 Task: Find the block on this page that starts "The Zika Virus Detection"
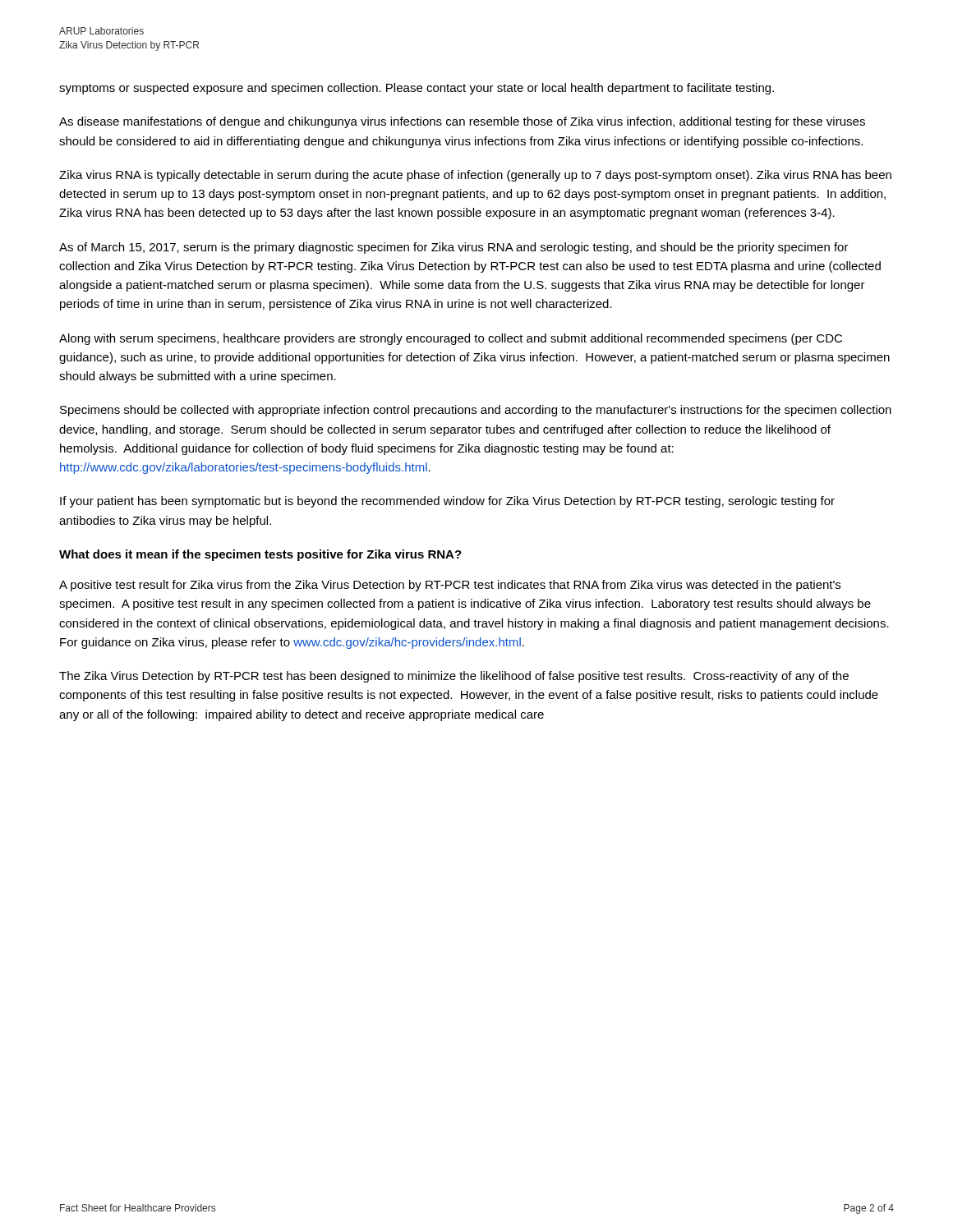coord(469,695)
